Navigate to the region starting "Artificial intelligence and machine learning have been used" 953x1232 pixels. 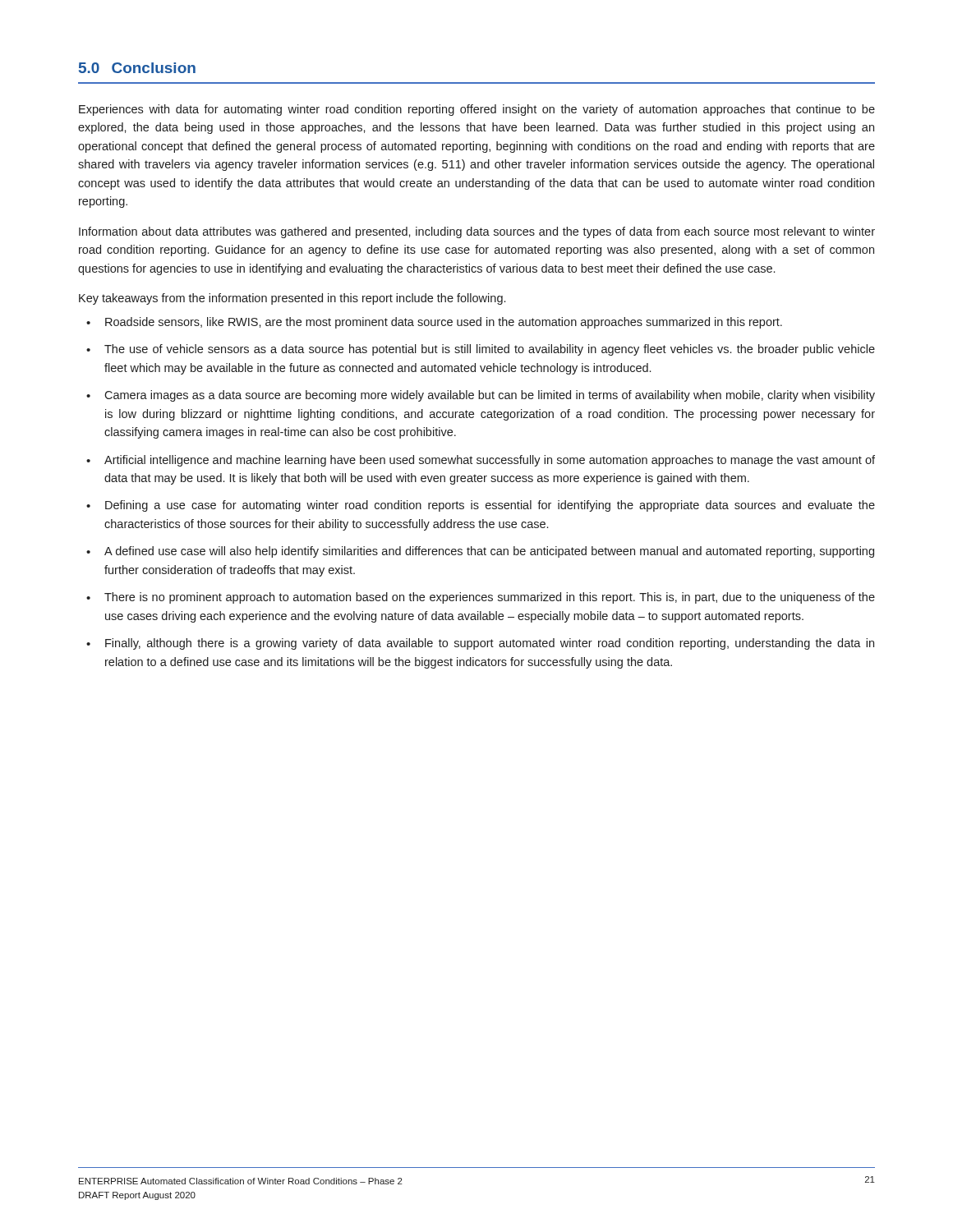(x=490, y=469)
